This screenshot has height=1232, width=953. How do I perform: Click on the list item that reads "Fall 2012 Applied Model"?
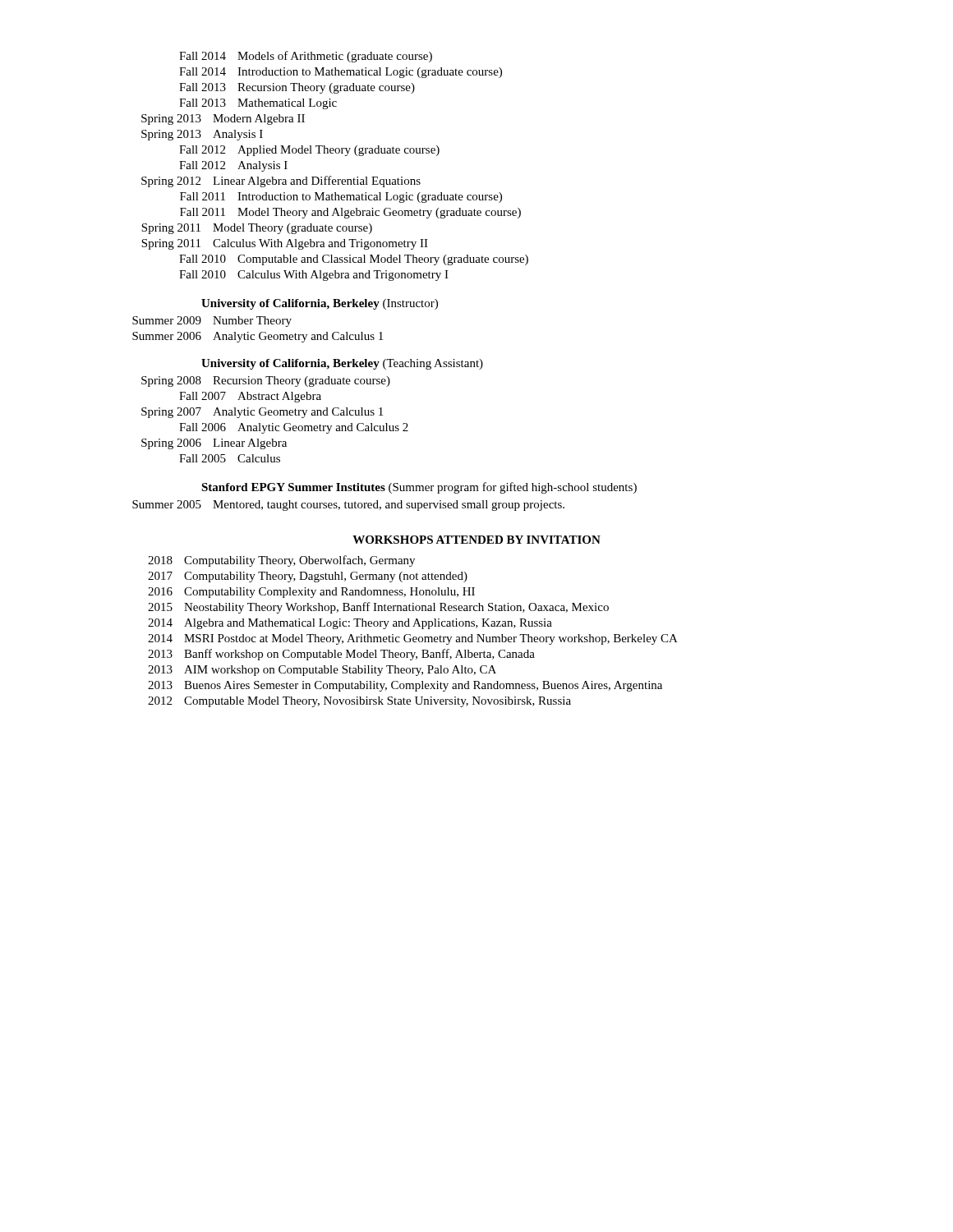click(309, 151)
